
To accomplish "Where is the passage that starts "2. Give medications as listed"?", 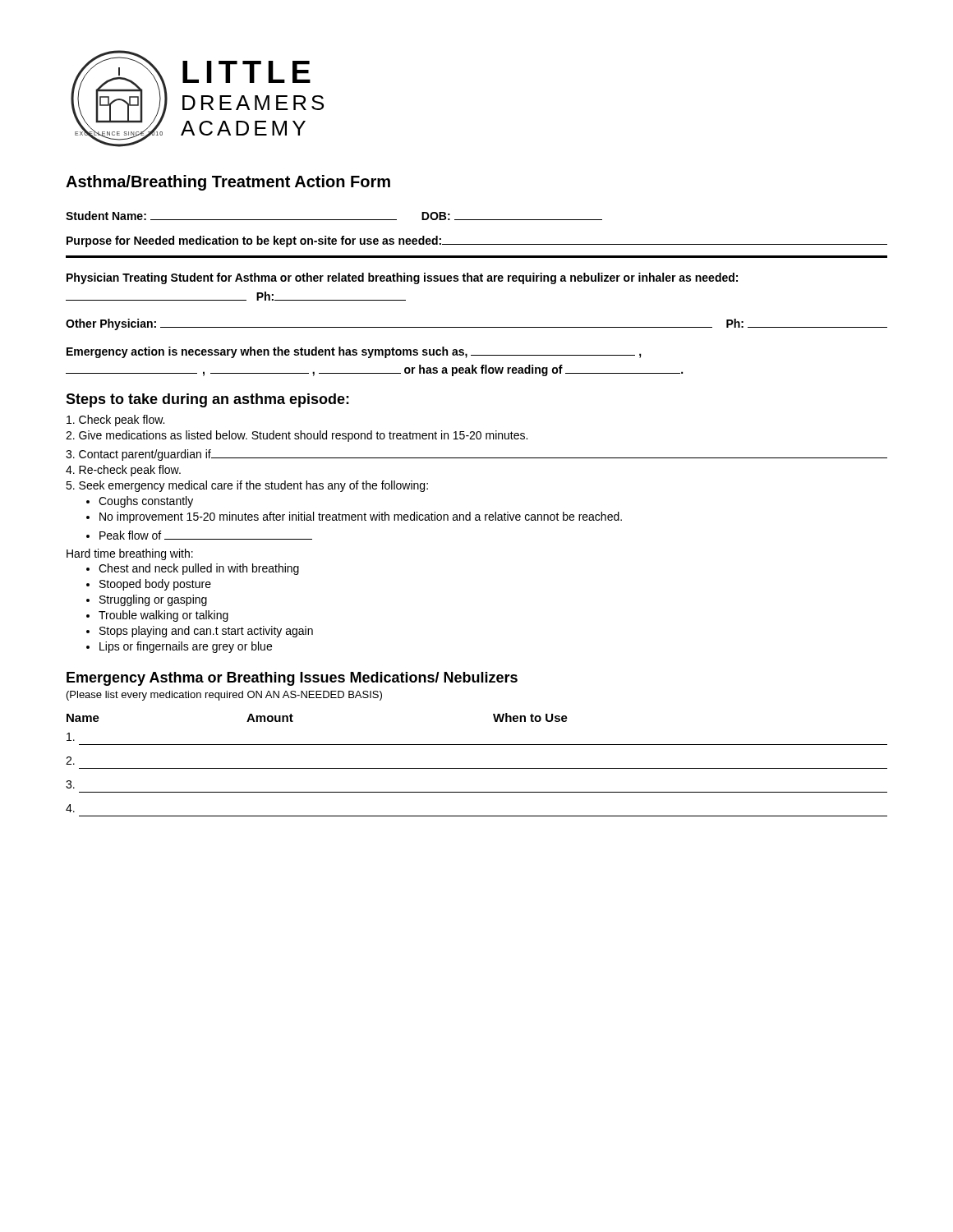I will coord(297,435).
